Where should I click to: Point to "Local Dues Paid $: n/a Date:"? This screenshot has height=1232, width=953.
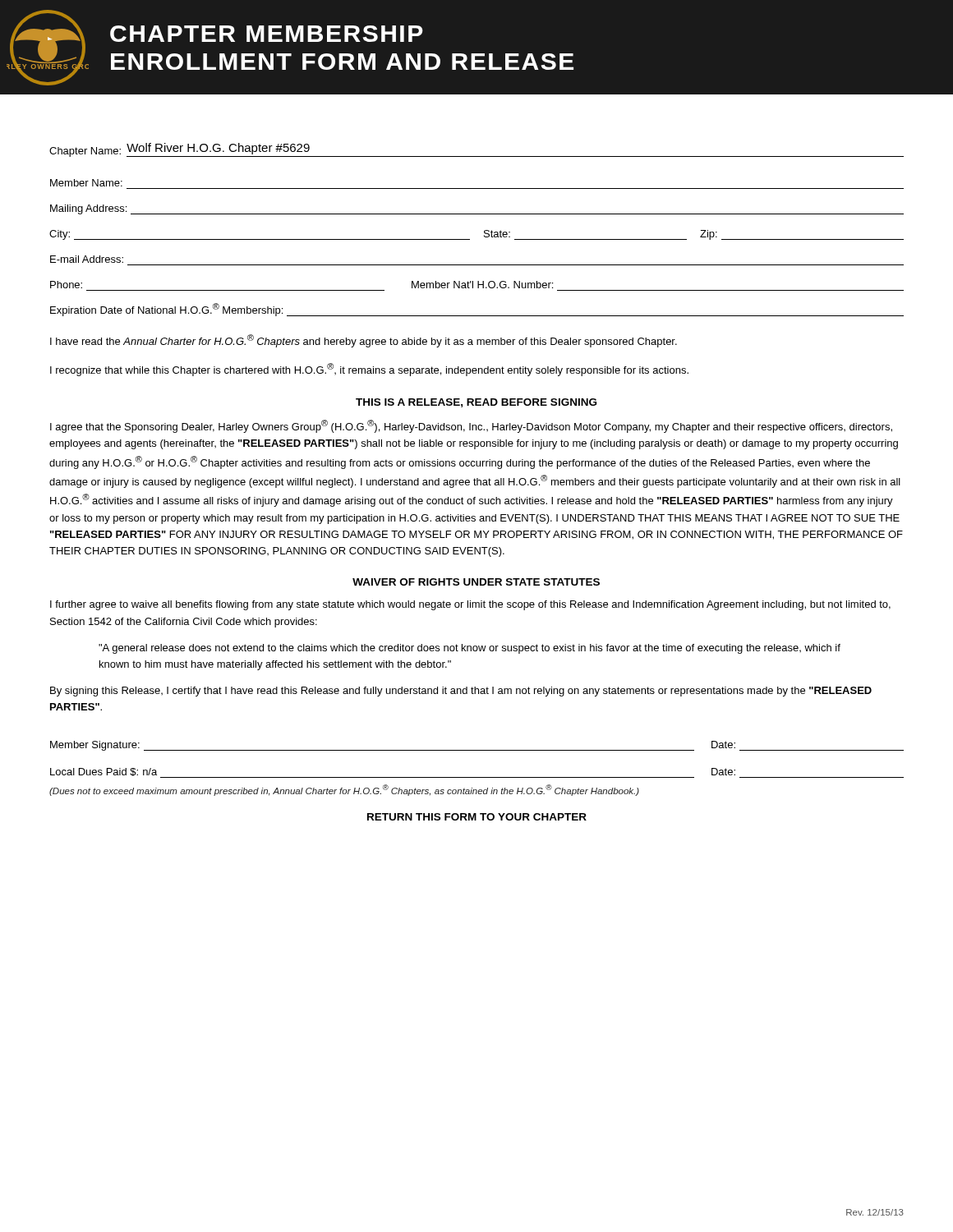(x=476, y=769)
